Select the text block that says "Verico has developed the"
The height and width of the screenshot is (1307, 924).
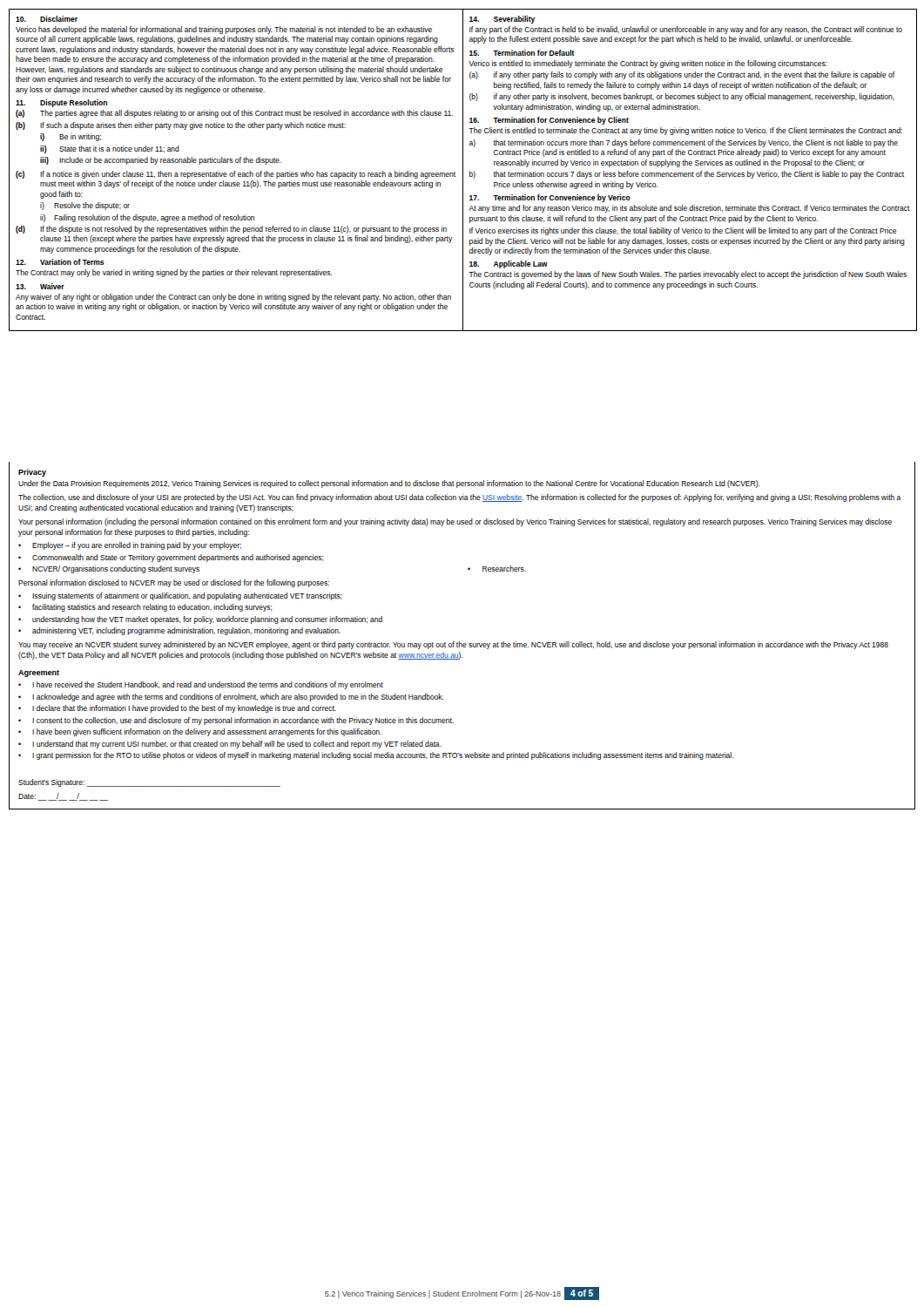point(236,60)
